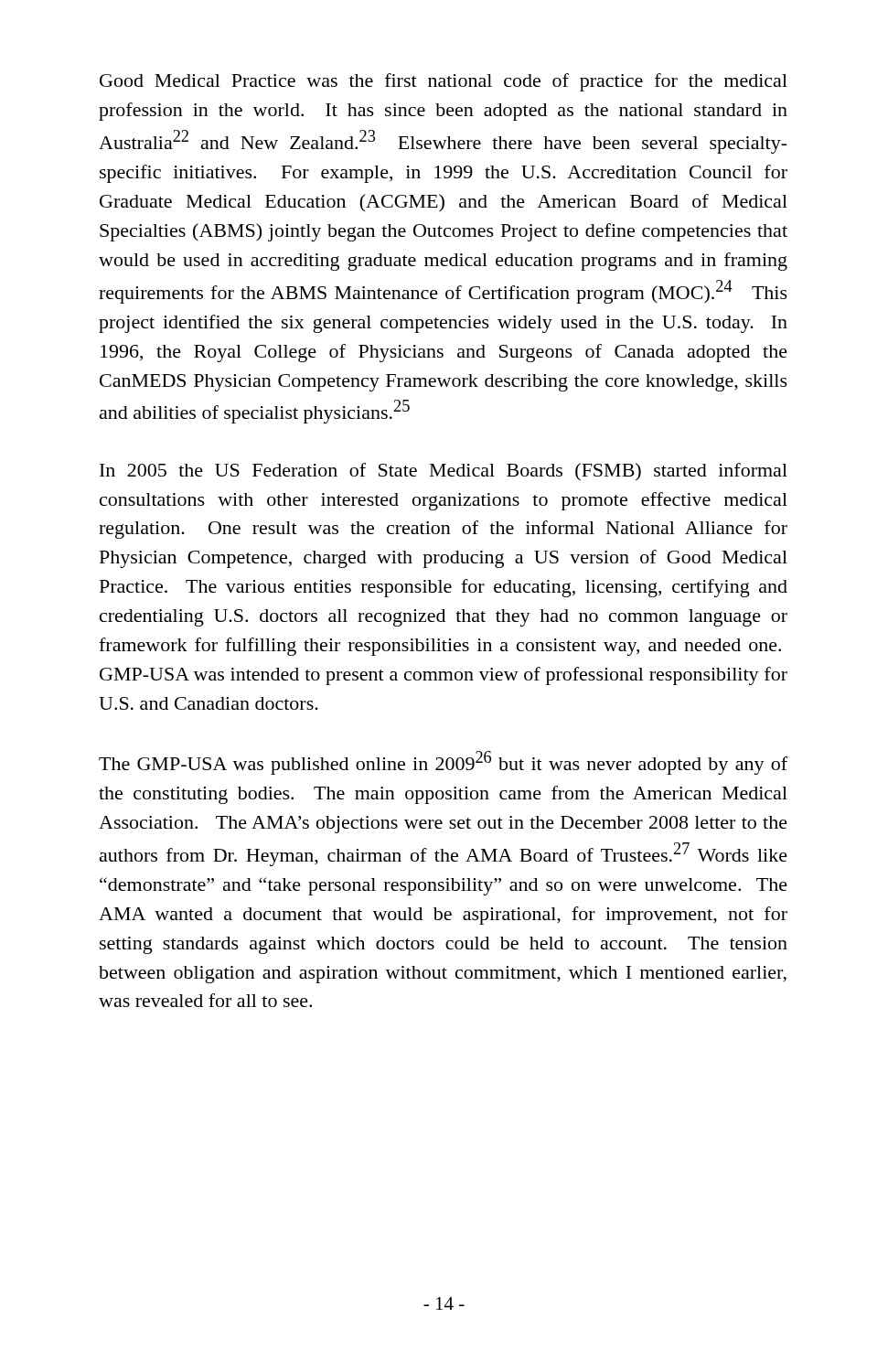Viewport: 888px width, 1372px height.
Task: Find the text block starting "Good Medical Practice was the first national"
Action: pos(443,246)
